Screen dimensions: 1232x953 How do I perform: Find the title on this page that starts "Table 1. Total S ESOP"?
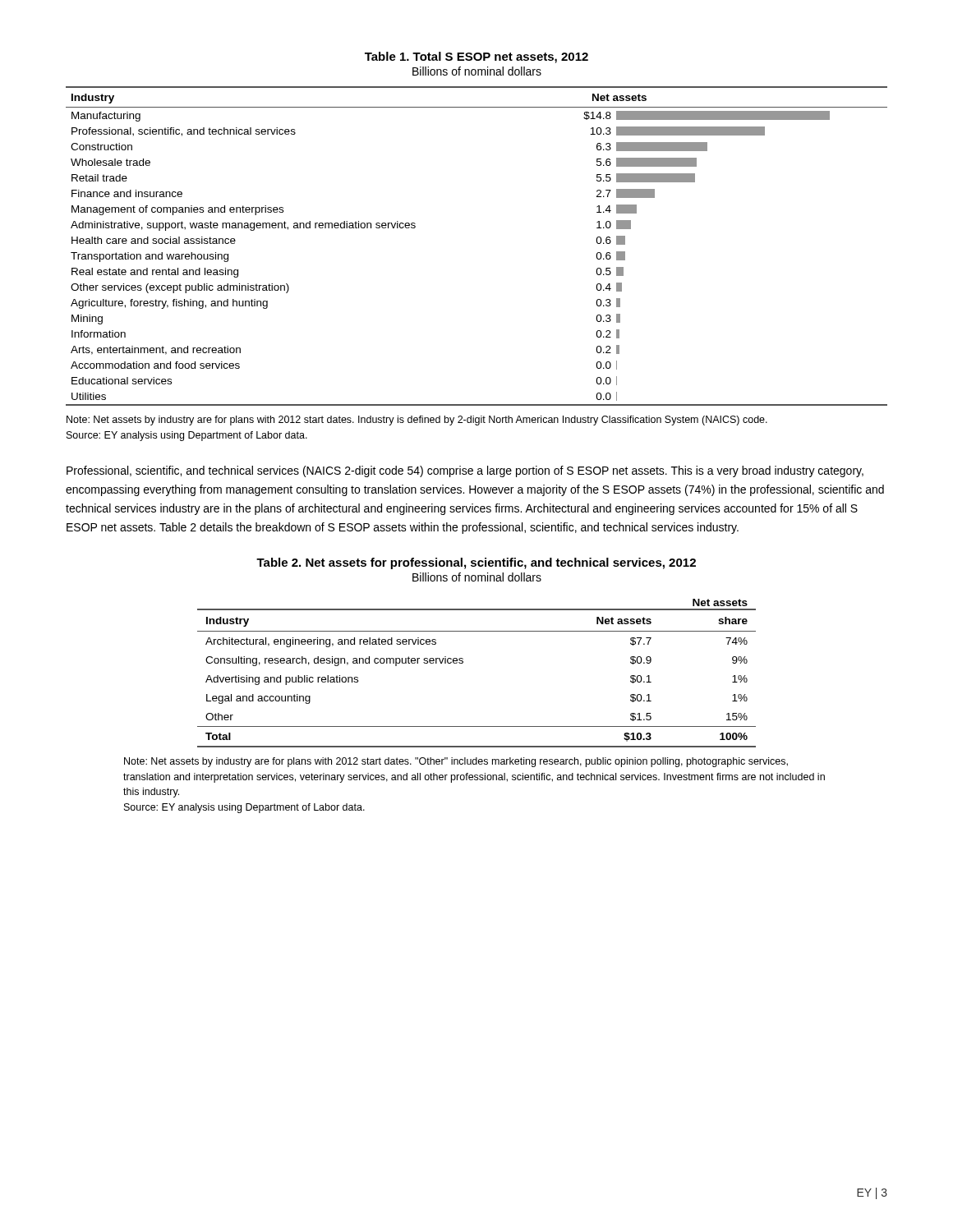point(476,56)
